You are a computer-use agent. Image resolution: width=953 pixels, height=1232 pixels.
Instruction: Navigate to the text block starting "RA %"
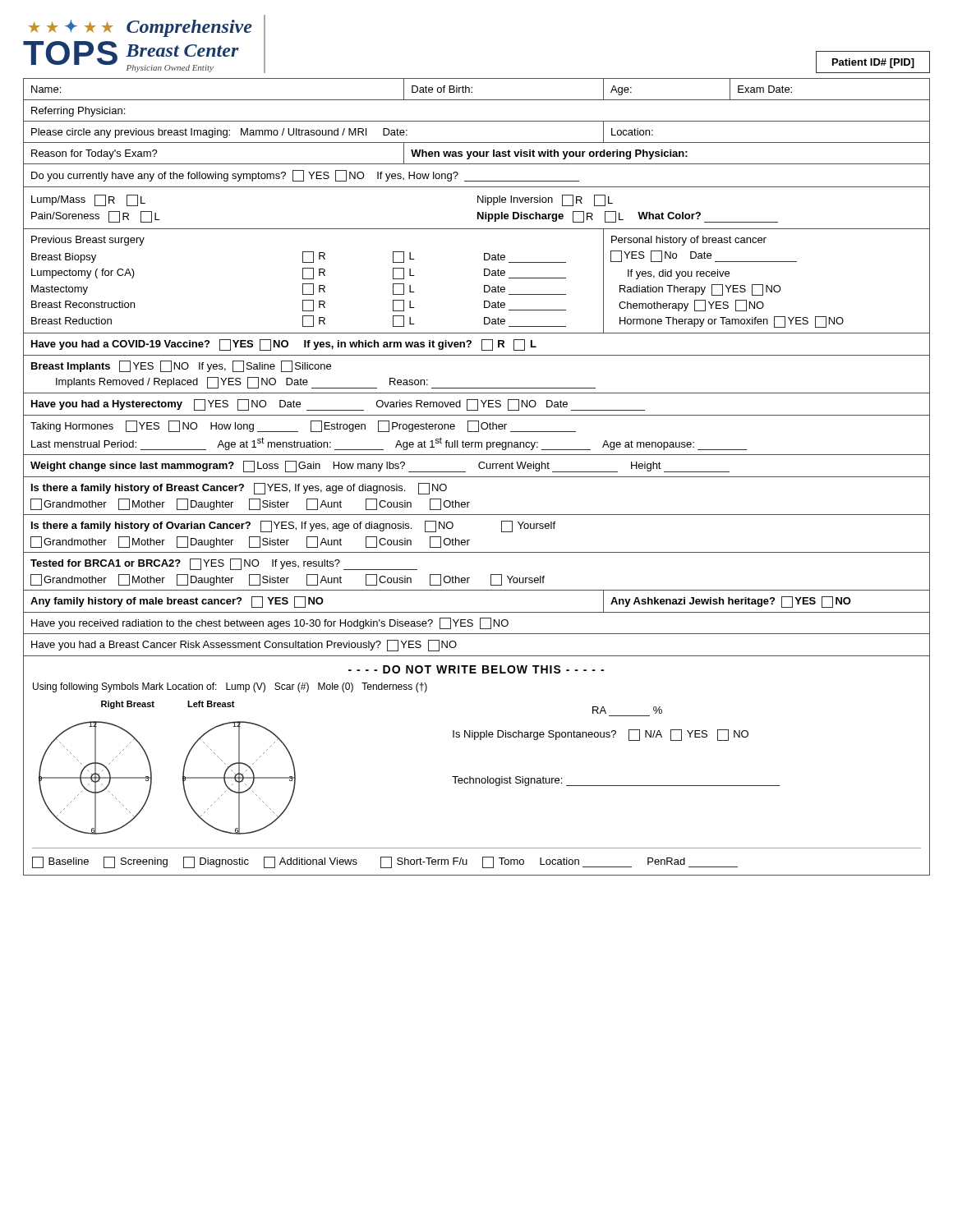pyautogui.click(x=598, y=710)
